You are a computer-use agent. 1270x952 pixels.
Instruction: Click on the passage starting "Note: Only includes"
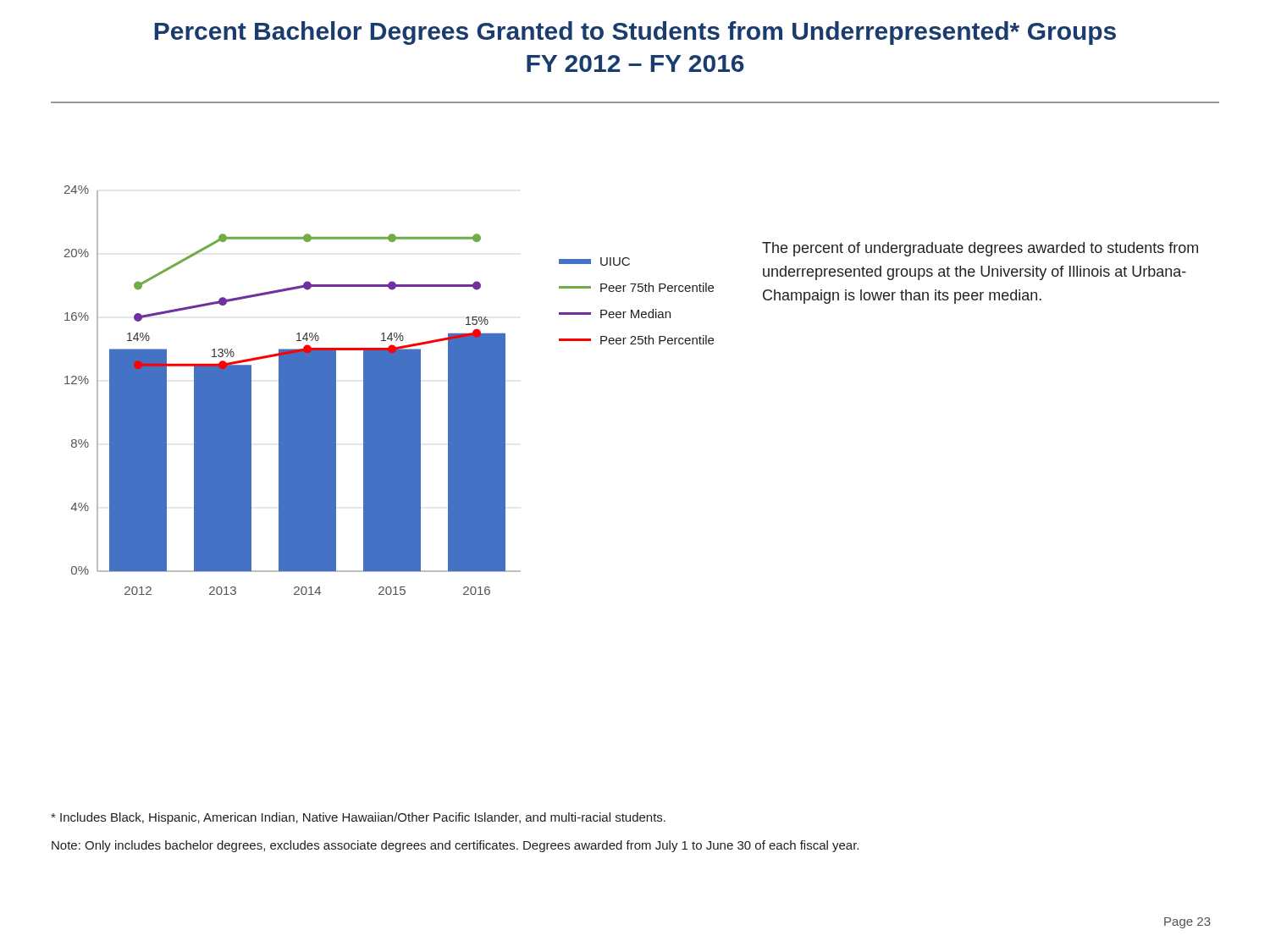(635, 845)
